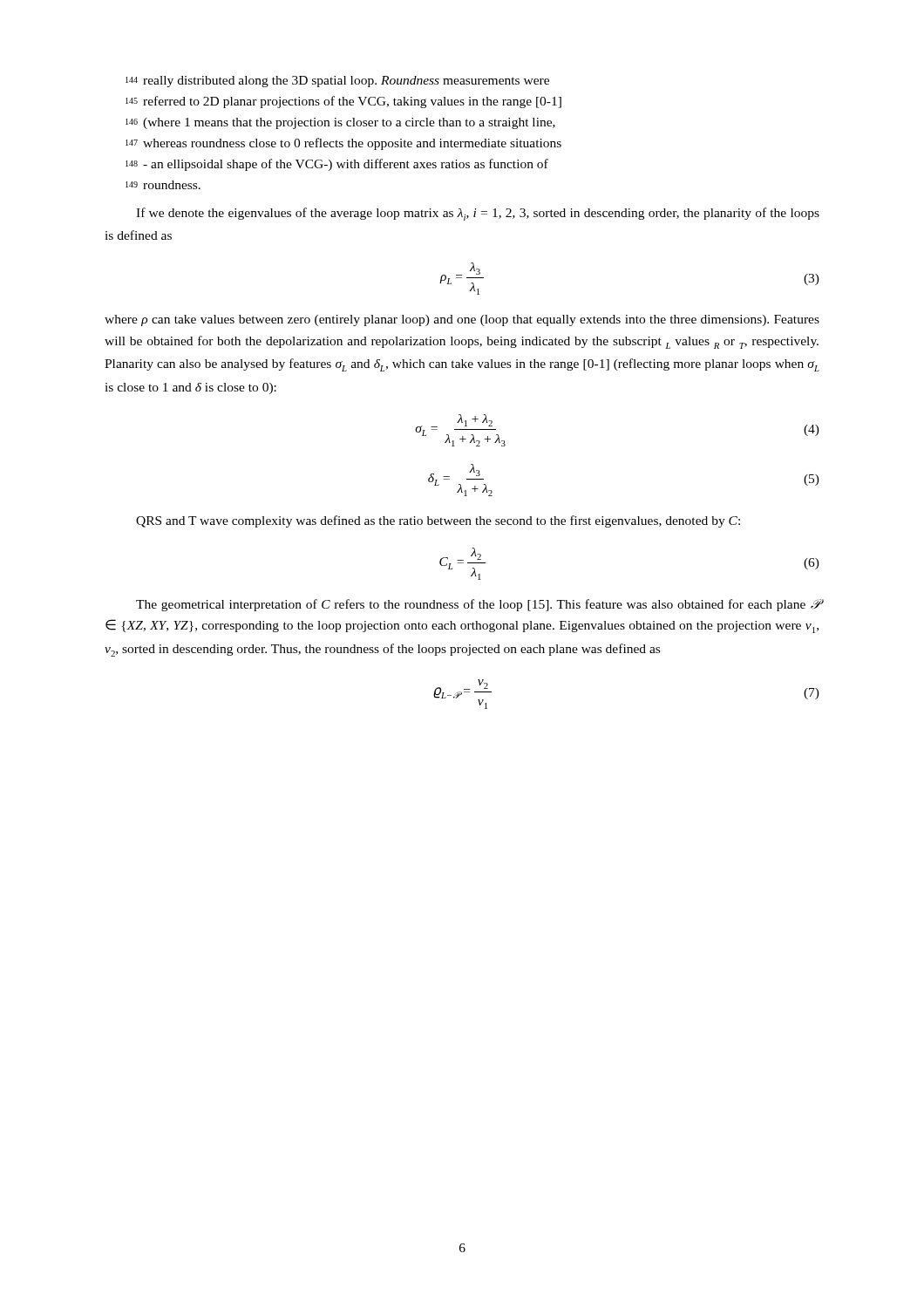The width and height of the screenshot is (924, 1308).
Task: Locate the formula that reads "ϱL−𝒫 = ν2 ν1 (7)"
Action: [x=462, y=692]
